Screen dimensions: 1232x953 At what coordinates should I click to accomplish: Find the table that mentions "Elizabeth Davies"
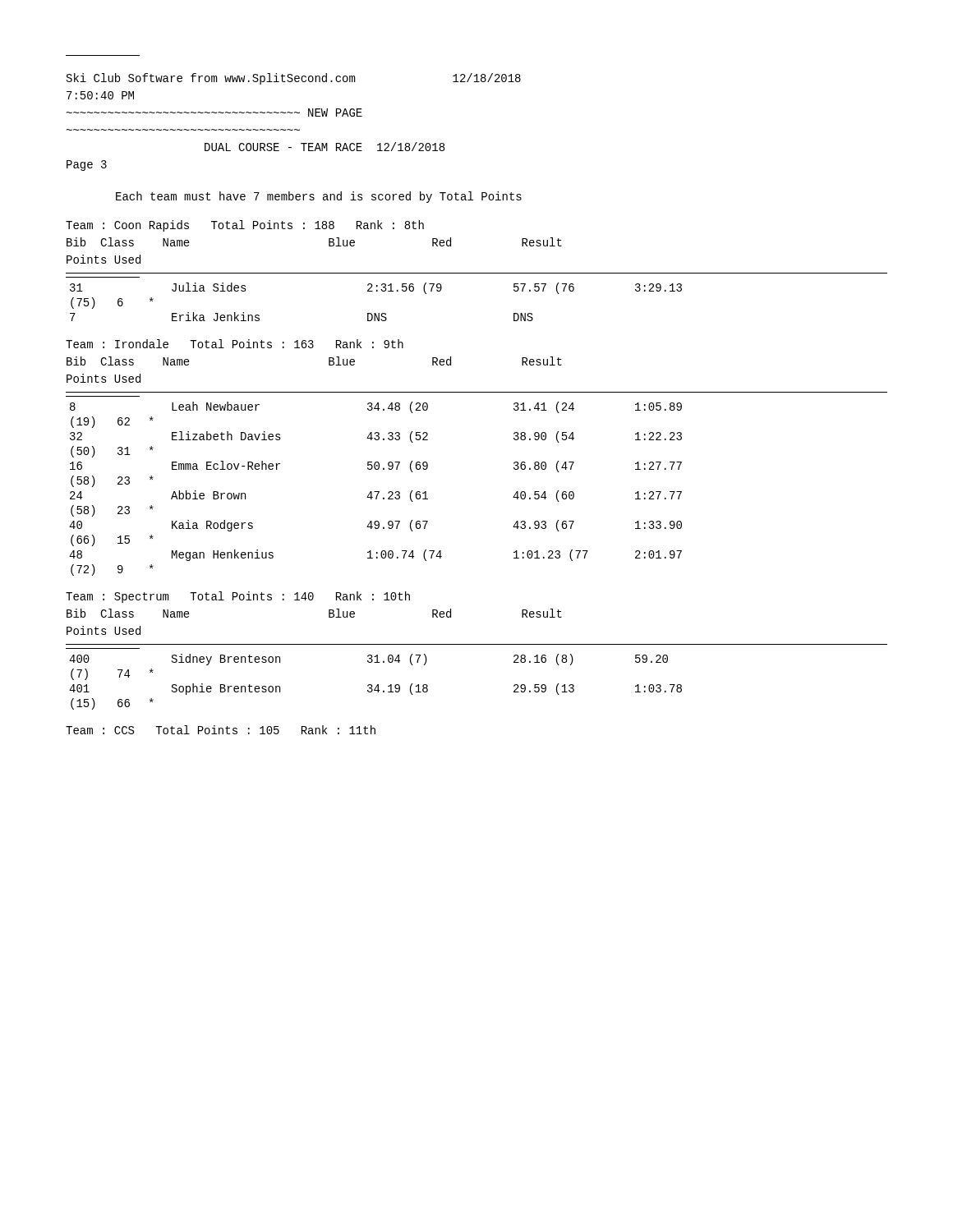coord(476,489)
